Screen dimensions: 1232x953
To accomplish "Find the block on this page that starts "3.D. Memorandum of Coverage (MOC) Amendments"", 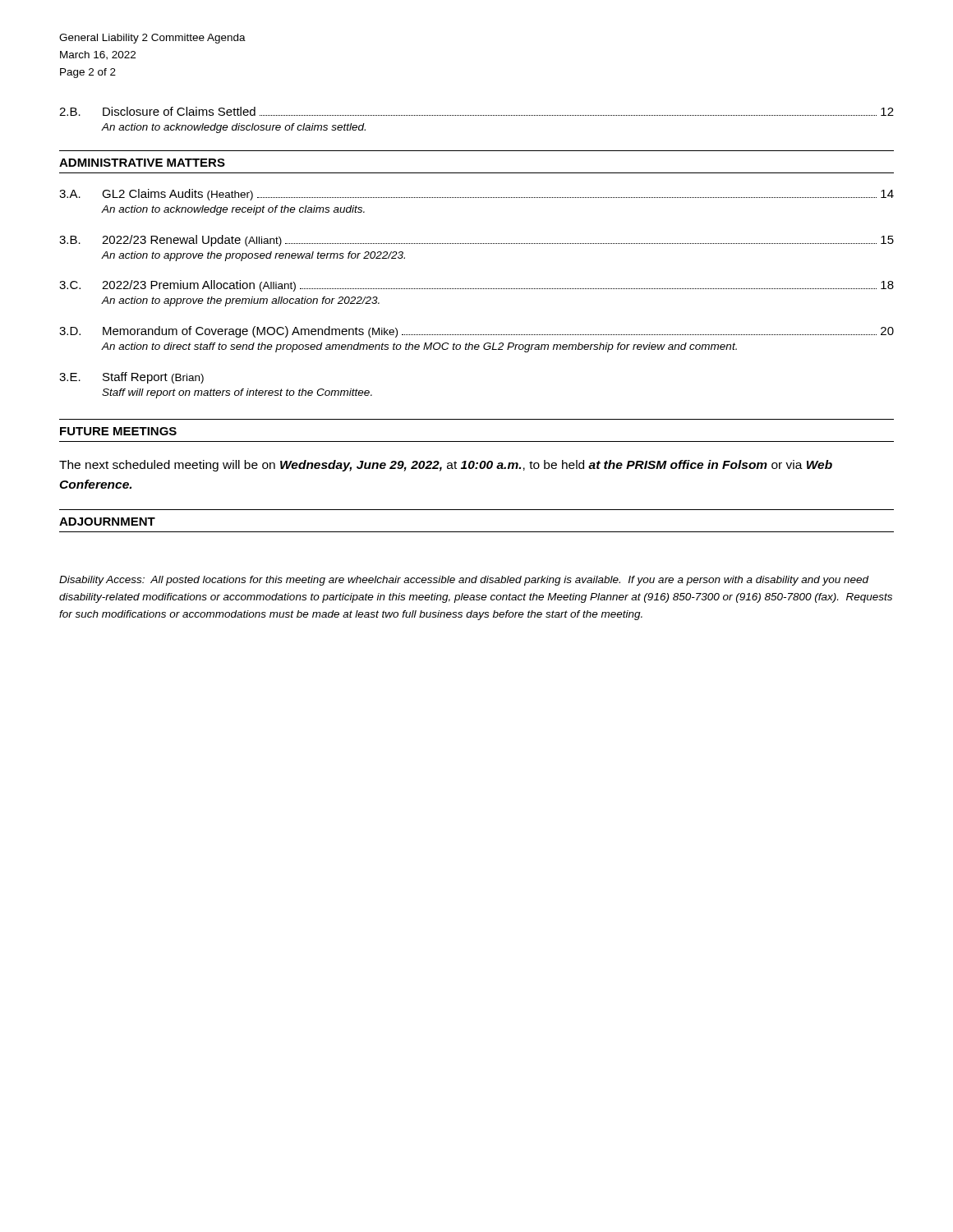I will pyautogui.click(x=476, y=339).
